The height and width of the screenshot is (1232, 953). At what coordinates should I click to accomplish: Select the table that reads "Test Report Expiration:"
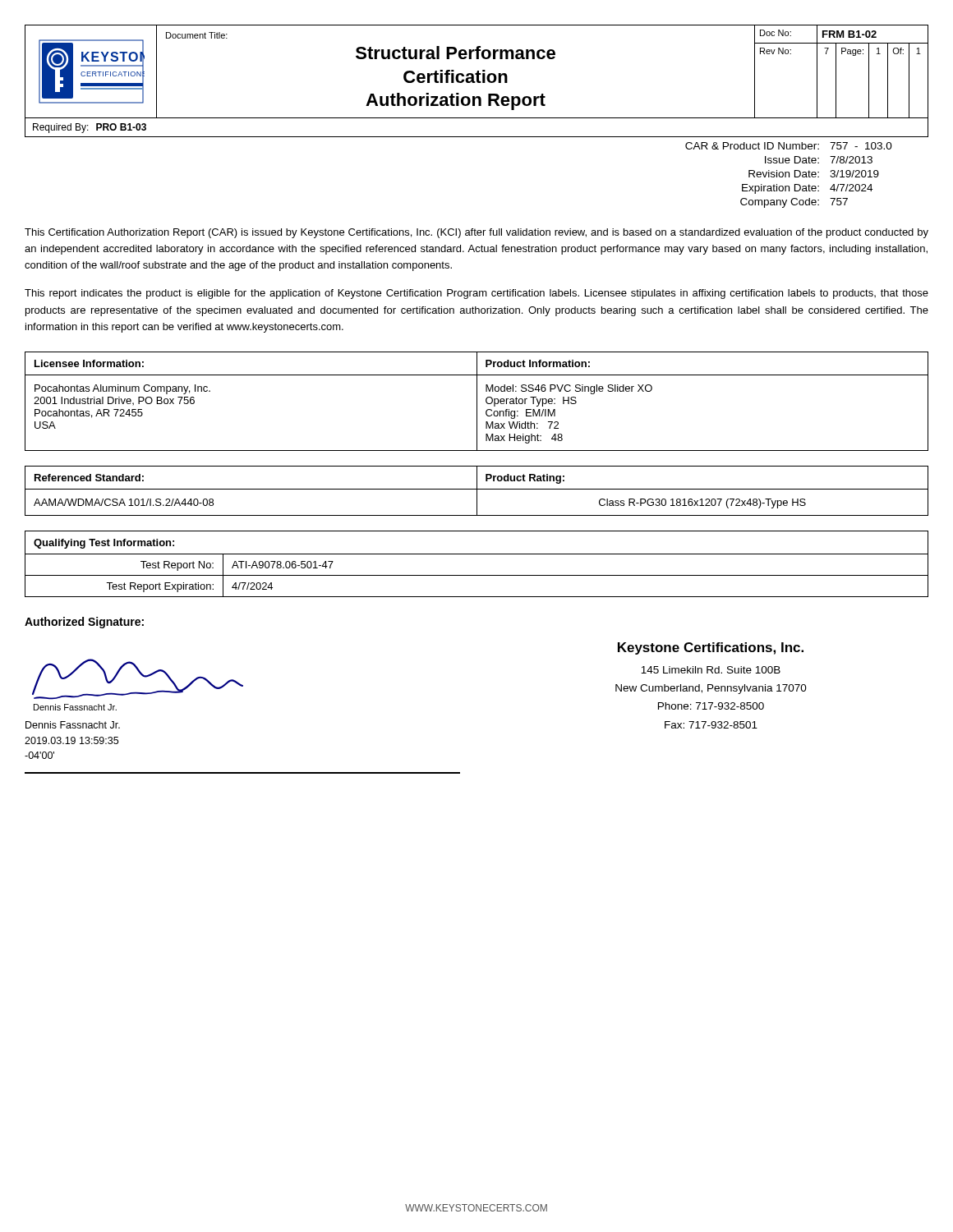pyautogui.click(x=476, y=564)
